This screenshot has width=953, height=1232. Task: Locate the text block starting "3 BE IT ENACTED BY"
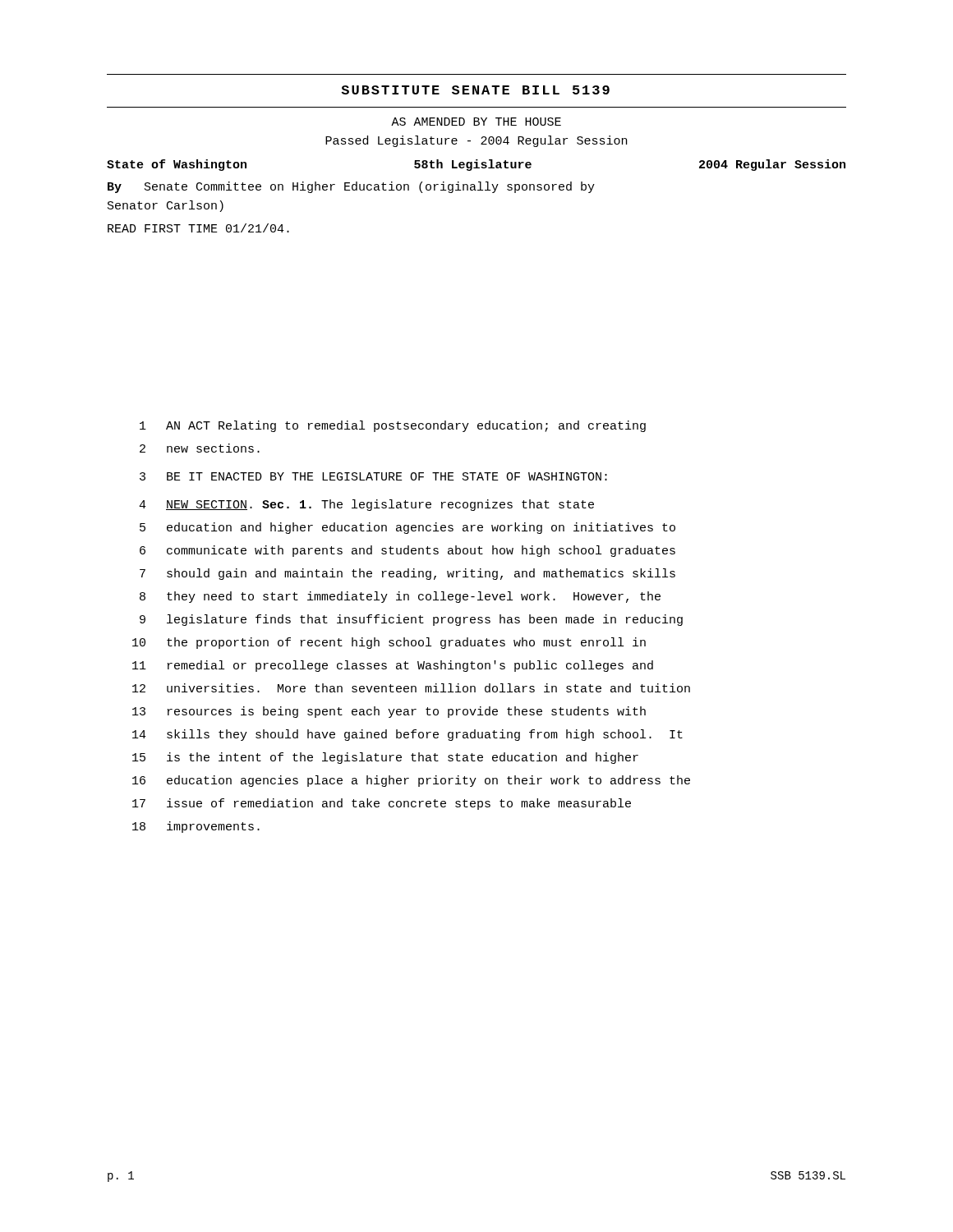click(476, 478)
